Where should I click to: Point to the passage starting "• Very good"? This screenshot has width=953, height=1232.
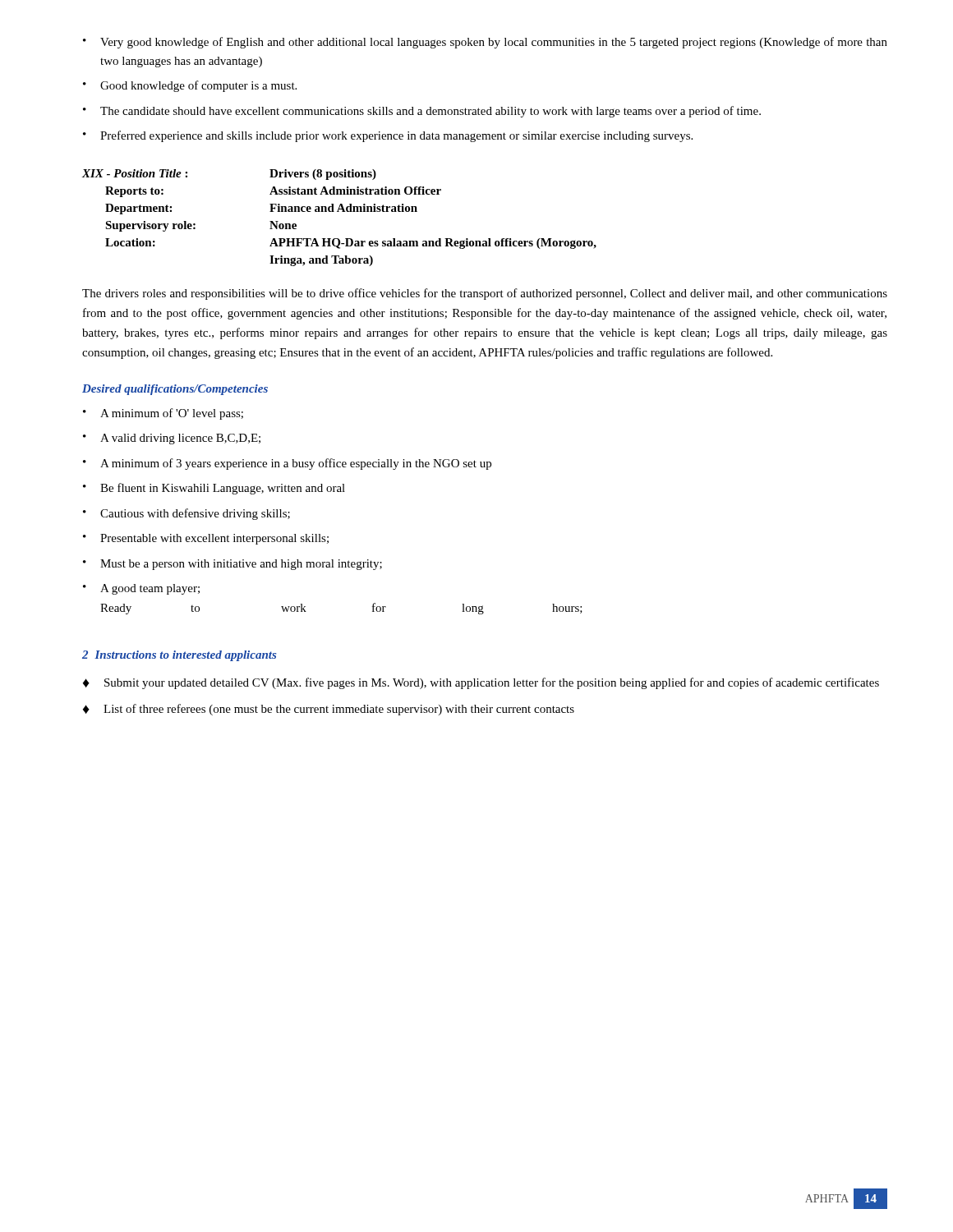[x=485, y=51]
